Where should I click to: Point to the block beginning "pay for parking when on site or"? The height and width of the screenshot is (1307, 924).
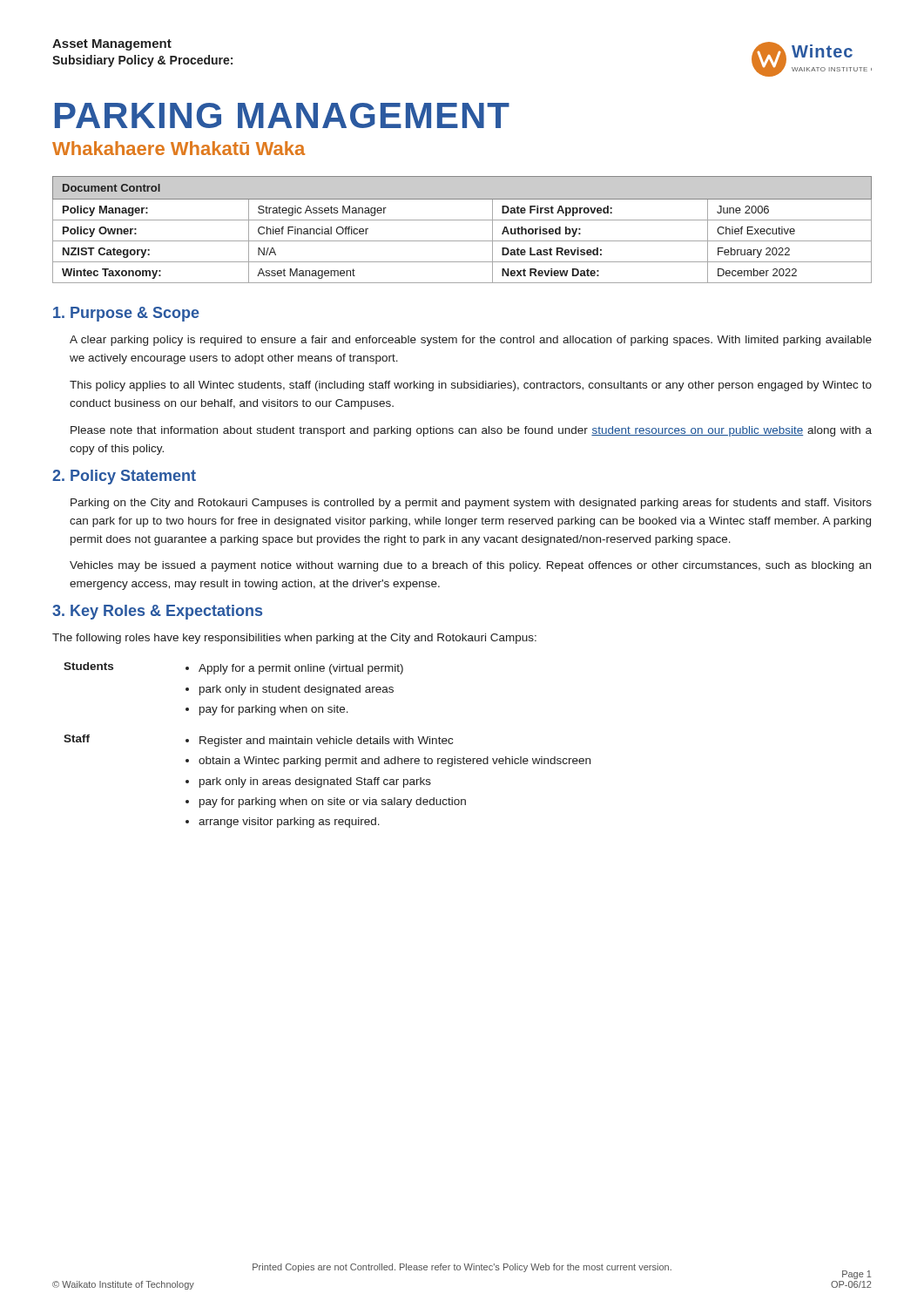(x=333, y=801)
